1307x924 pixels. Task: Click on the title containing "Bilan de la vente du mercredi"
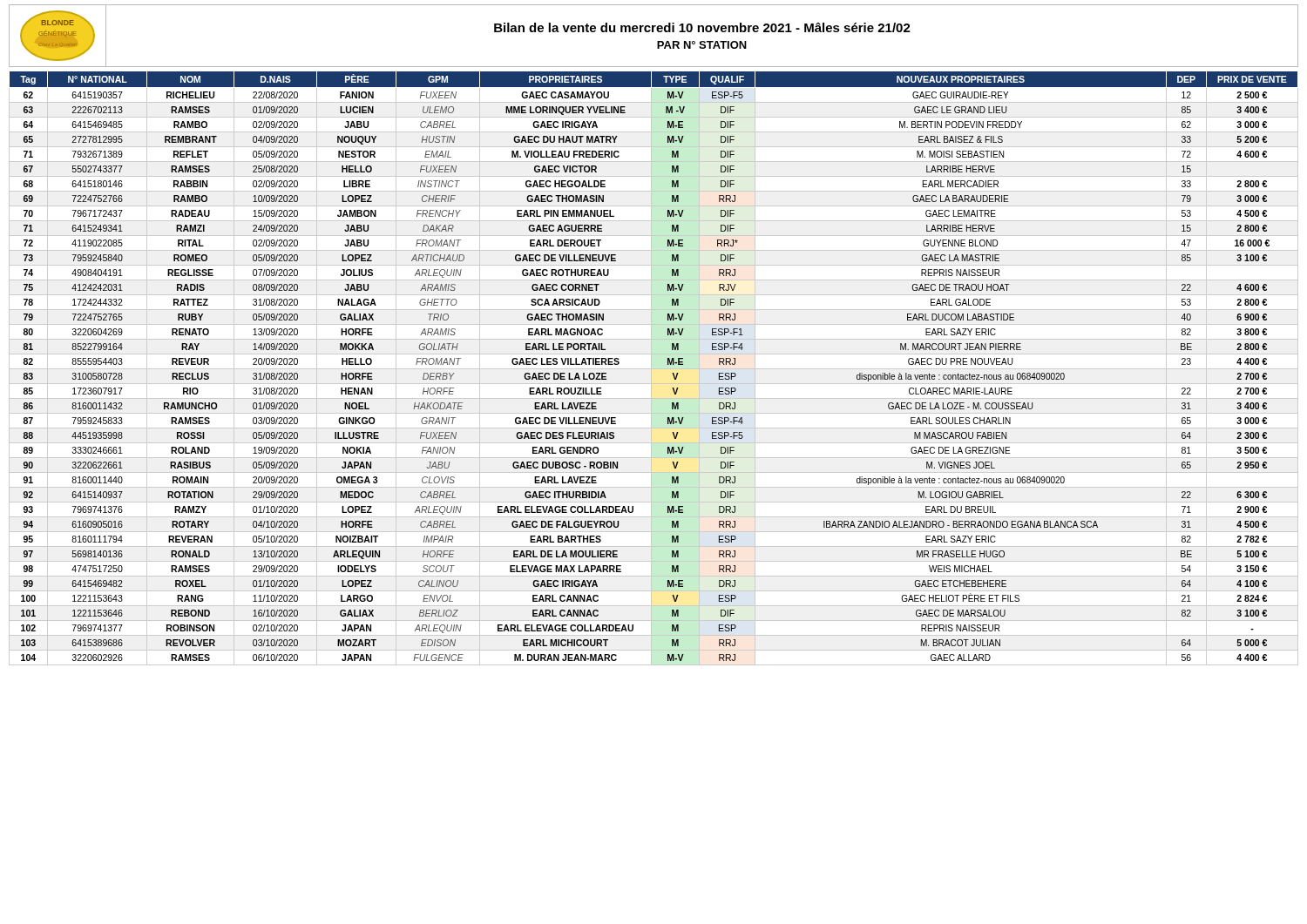click(x=702, y=27)
